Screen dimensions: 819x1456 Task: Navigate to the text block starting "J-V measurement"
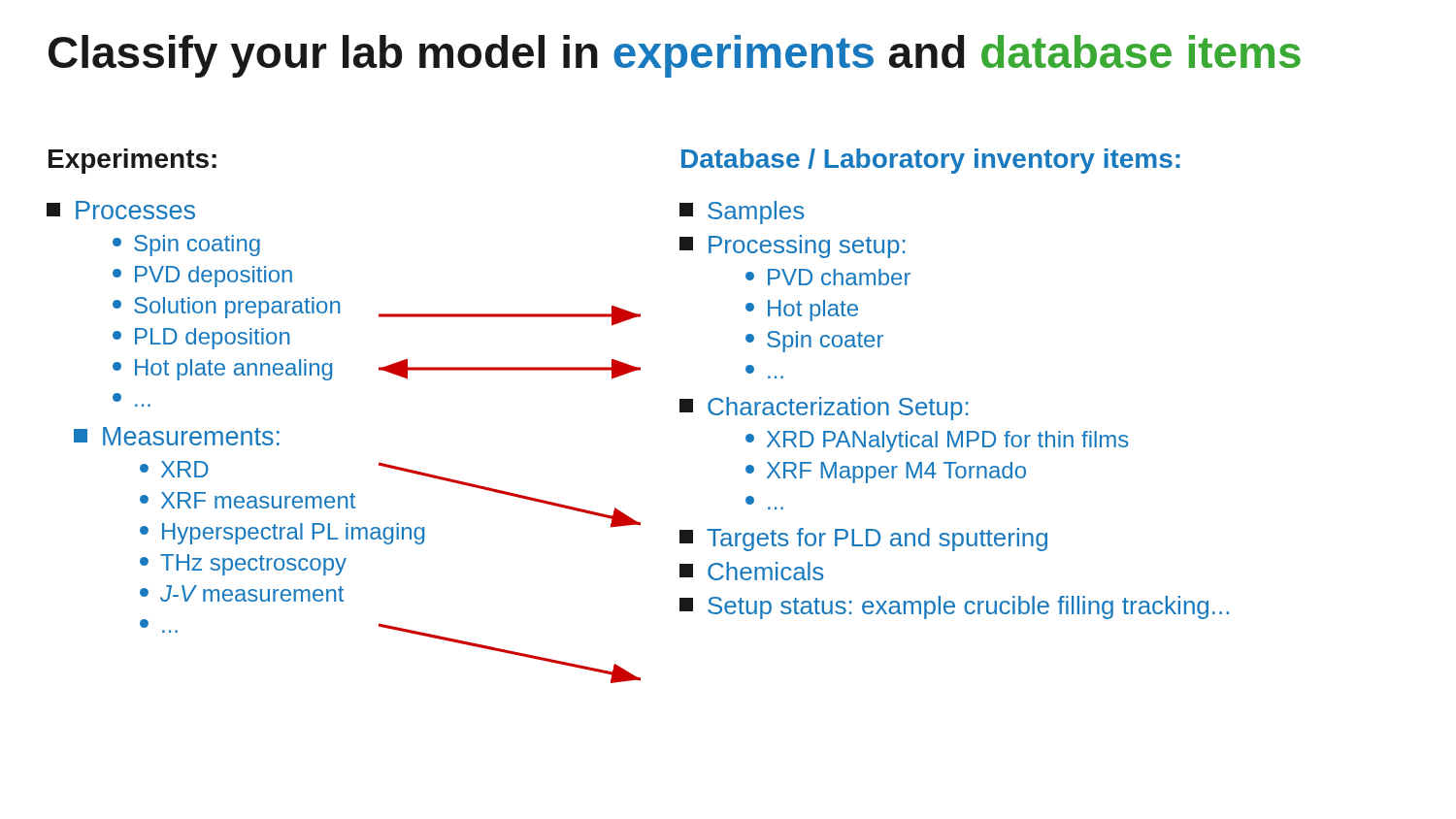(x=242, y=594)
